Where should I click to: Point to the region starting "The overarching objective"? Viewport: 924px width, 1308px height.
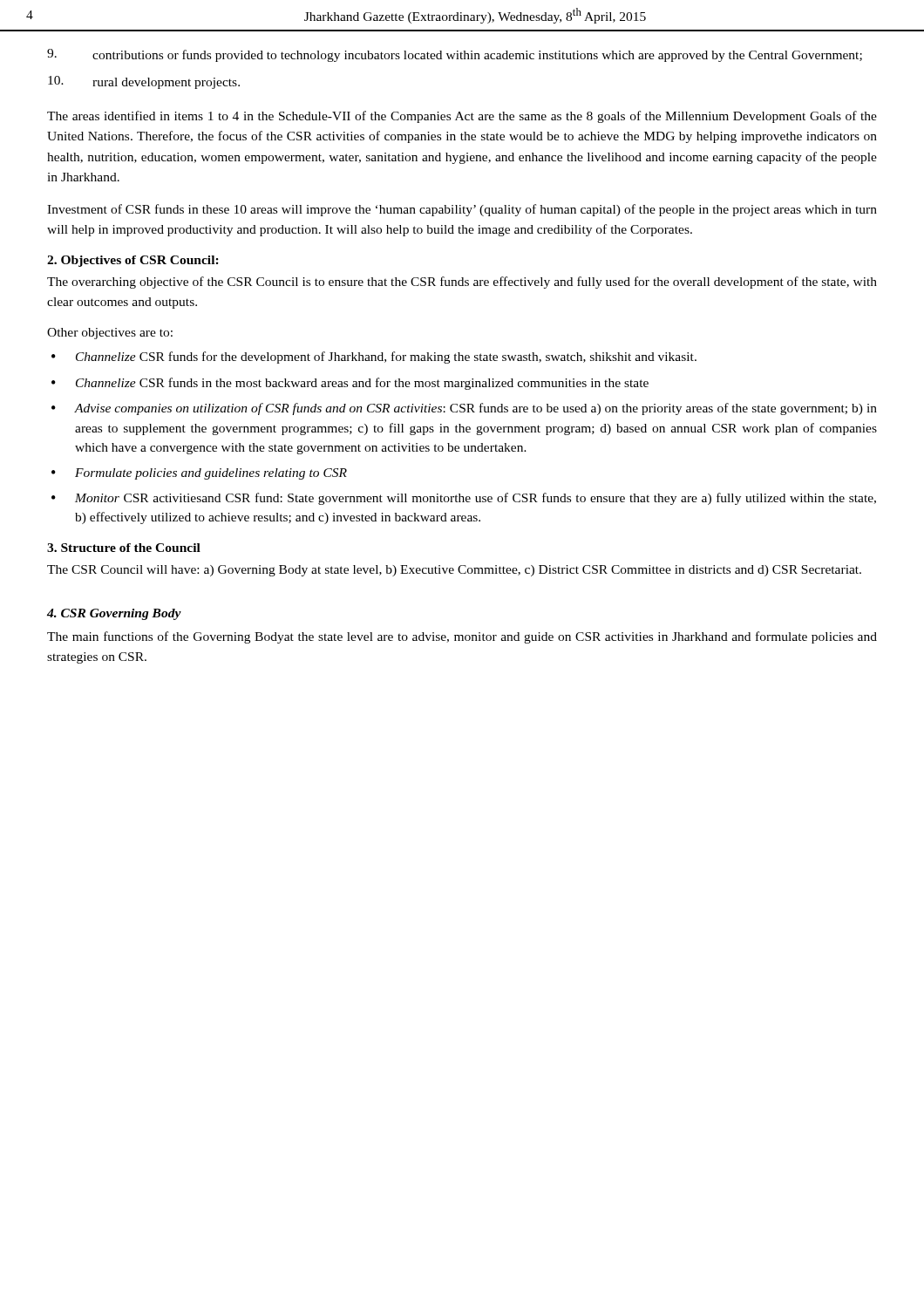click(x=462, y=291)
